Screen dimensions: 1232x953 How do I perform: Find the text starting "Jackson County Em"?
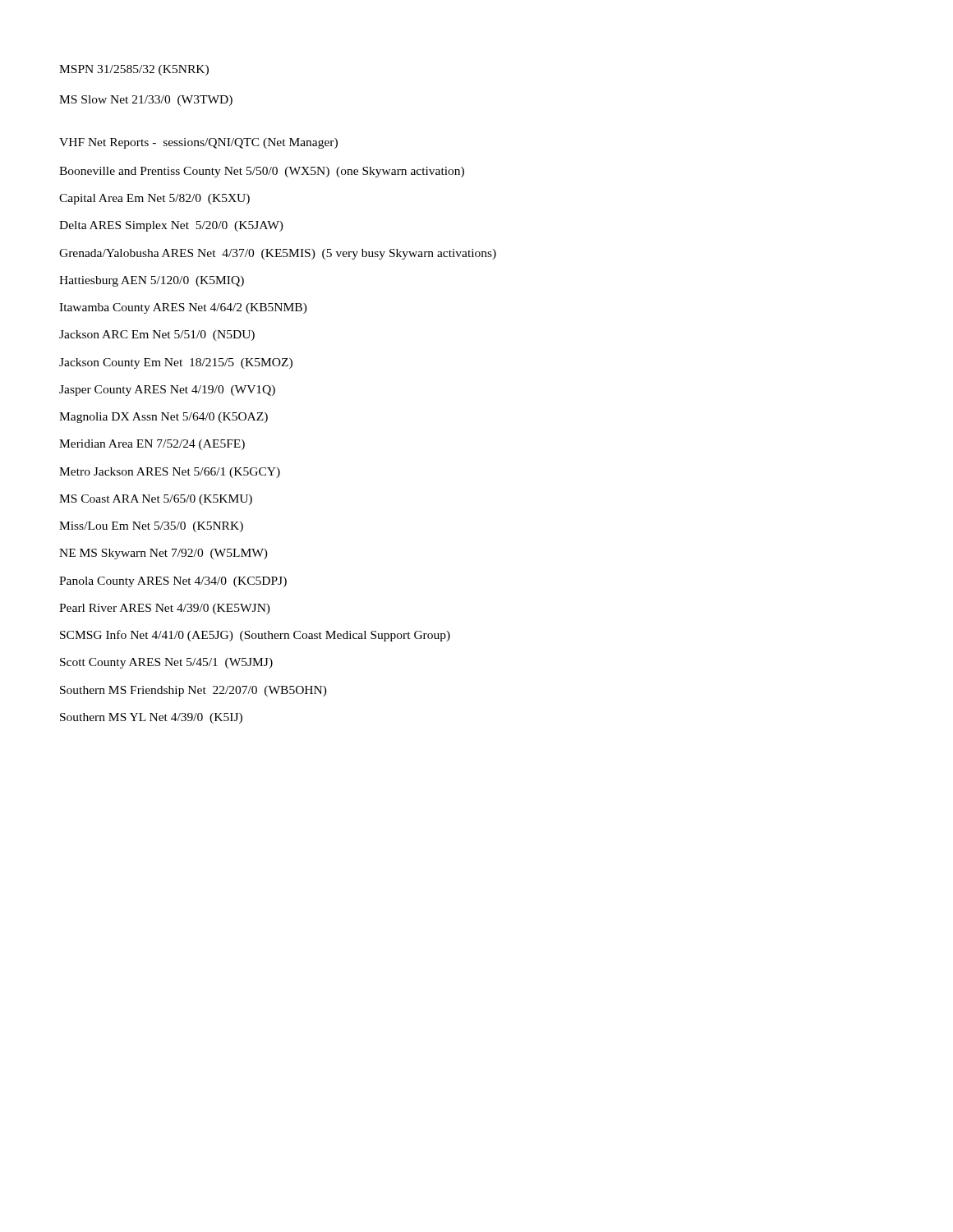pyautogui.click(x=176, y=361)
